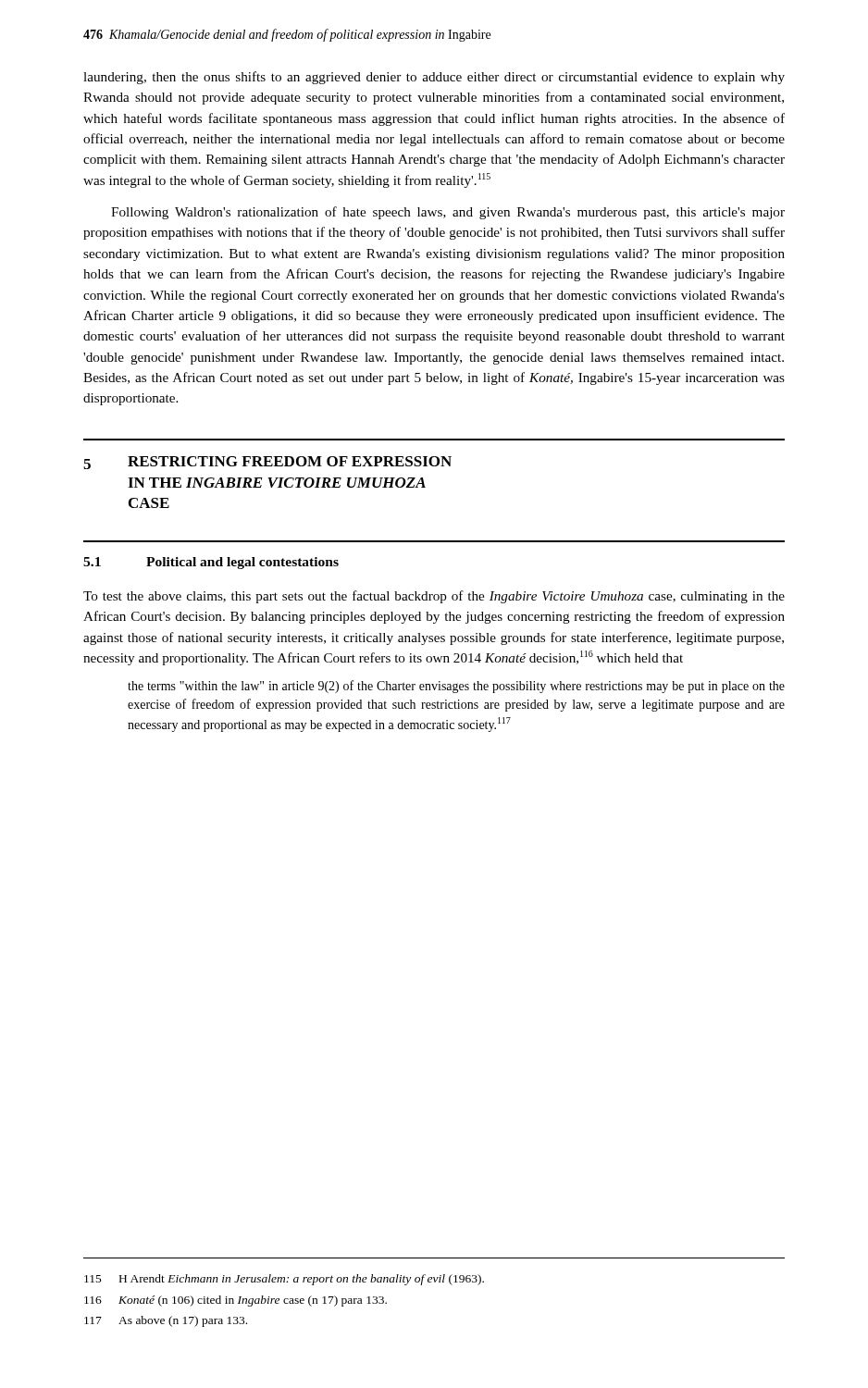
Task: Select the footnote that reads "116 Konaté (n 106) cited"
Action: pos(235,1300)
